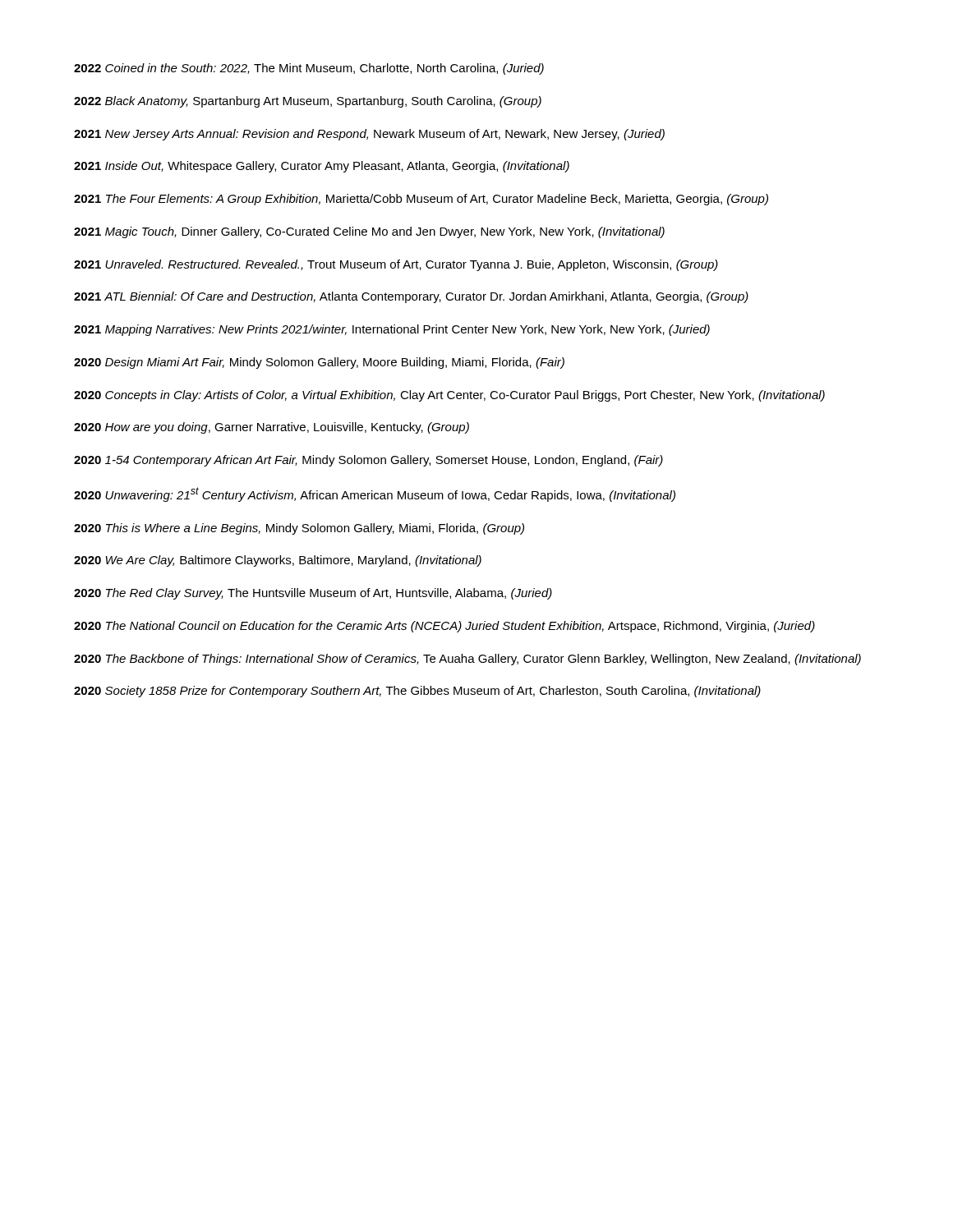Select the passage starting "2020 Unwavering: 21st Century Activism, African American Museum"
The height and width of the screenshot is (1232, 953).
375,493
